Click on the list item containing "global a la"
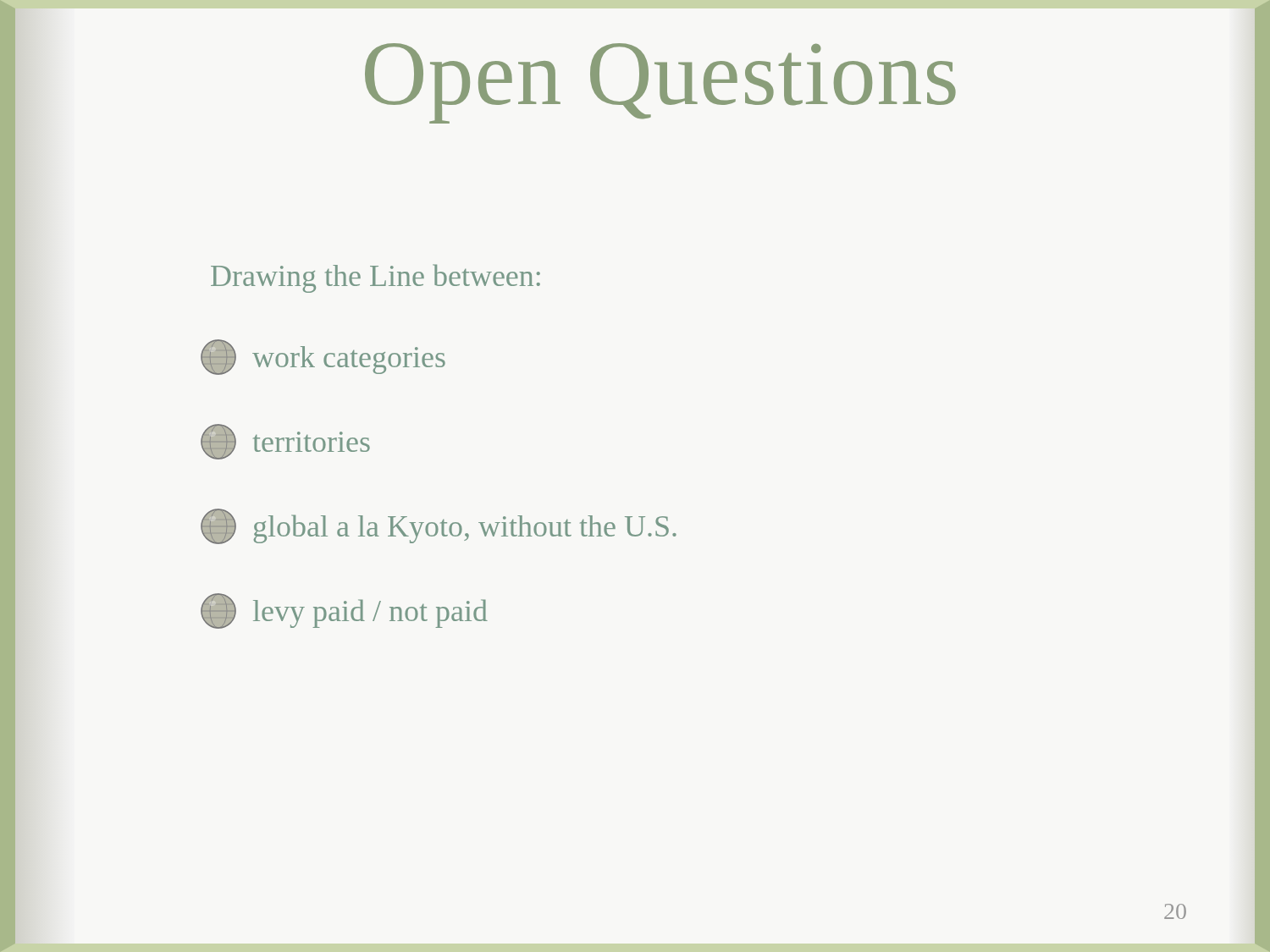The height and width of the screenshot is (952, 1270). click(x=439, y=526)
